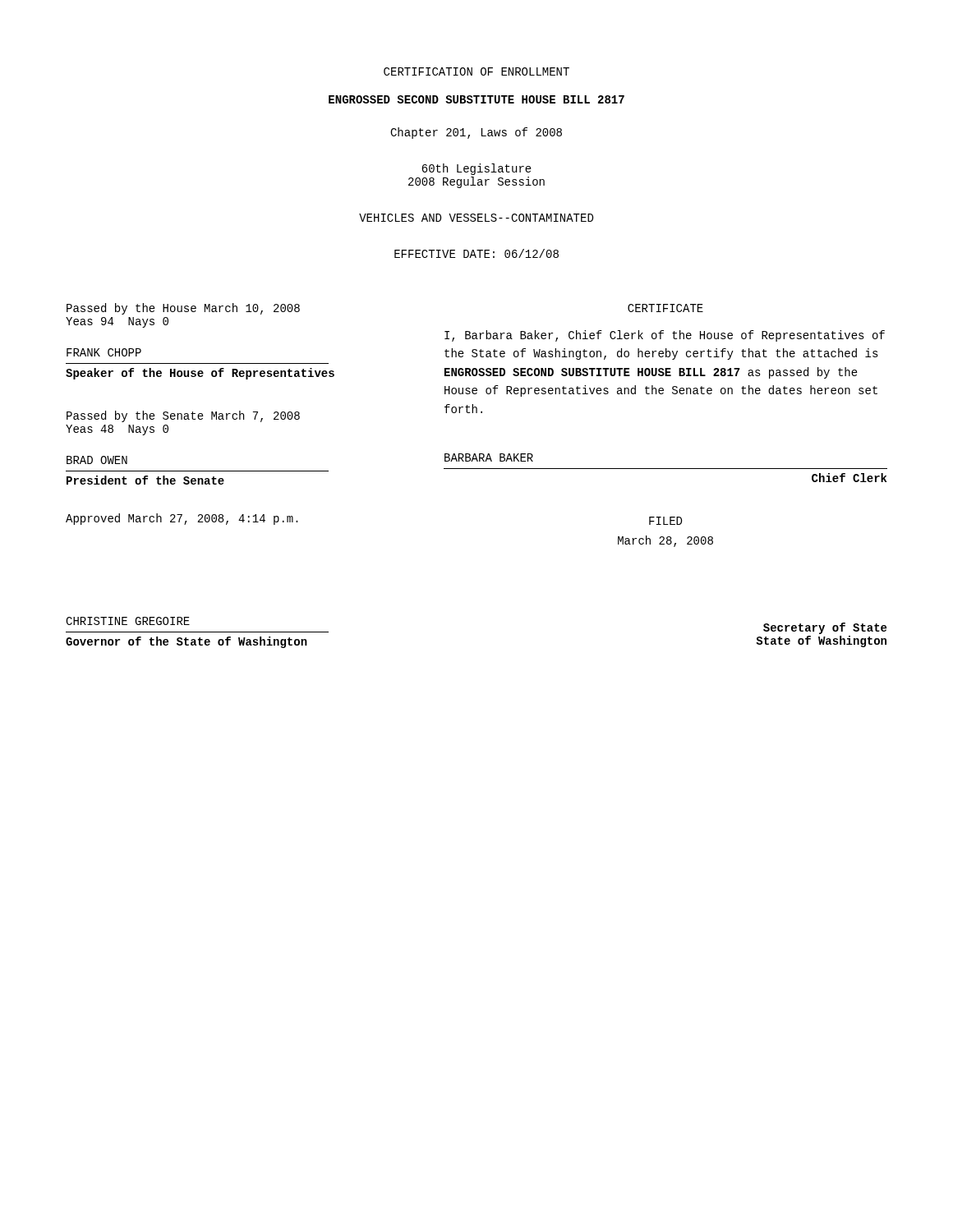Click the passage that begins "Governor of the"
Screen dimensions: 1232x953
point(187,642)
